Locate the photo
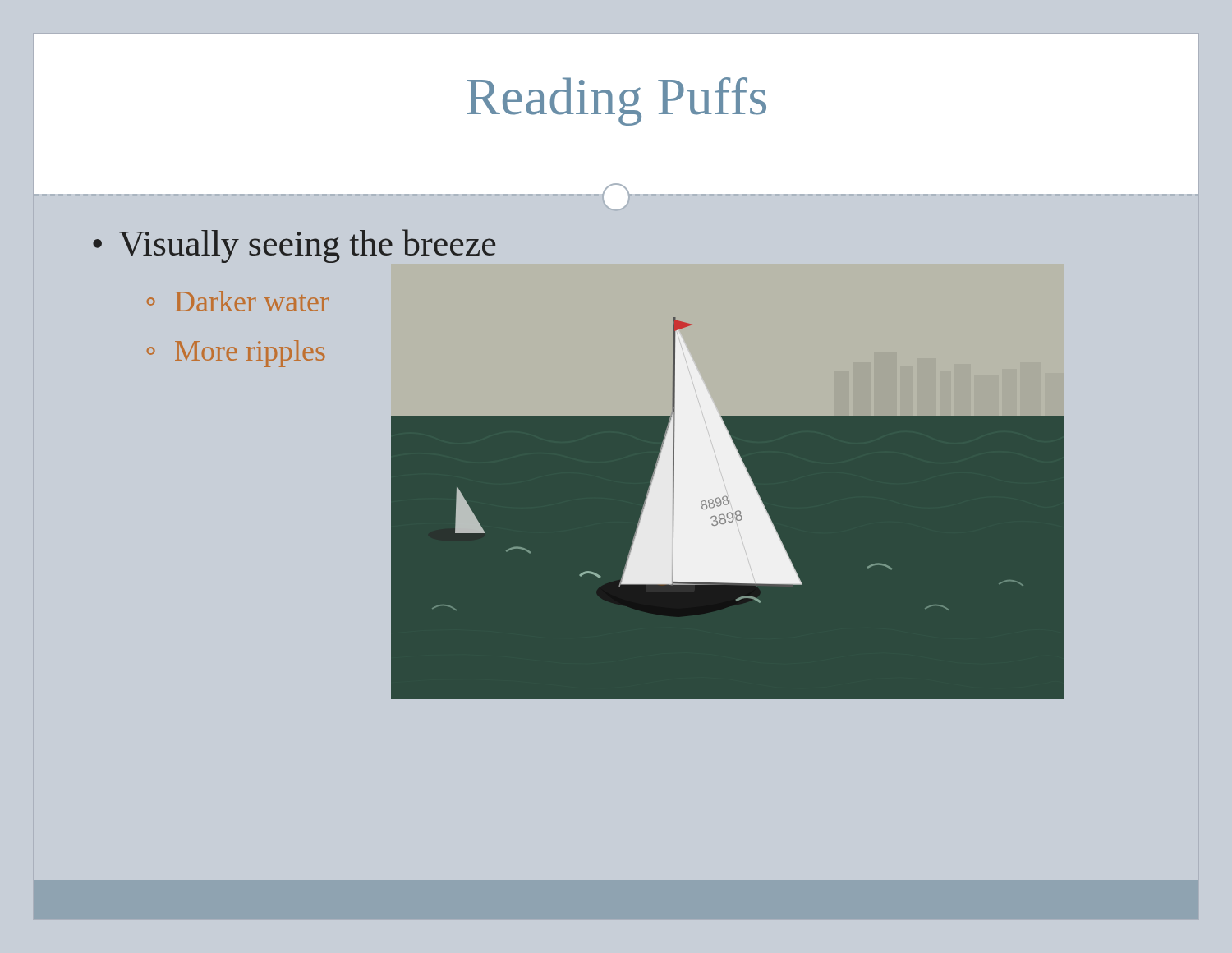 pyautogui.click(x=728, y=481)
